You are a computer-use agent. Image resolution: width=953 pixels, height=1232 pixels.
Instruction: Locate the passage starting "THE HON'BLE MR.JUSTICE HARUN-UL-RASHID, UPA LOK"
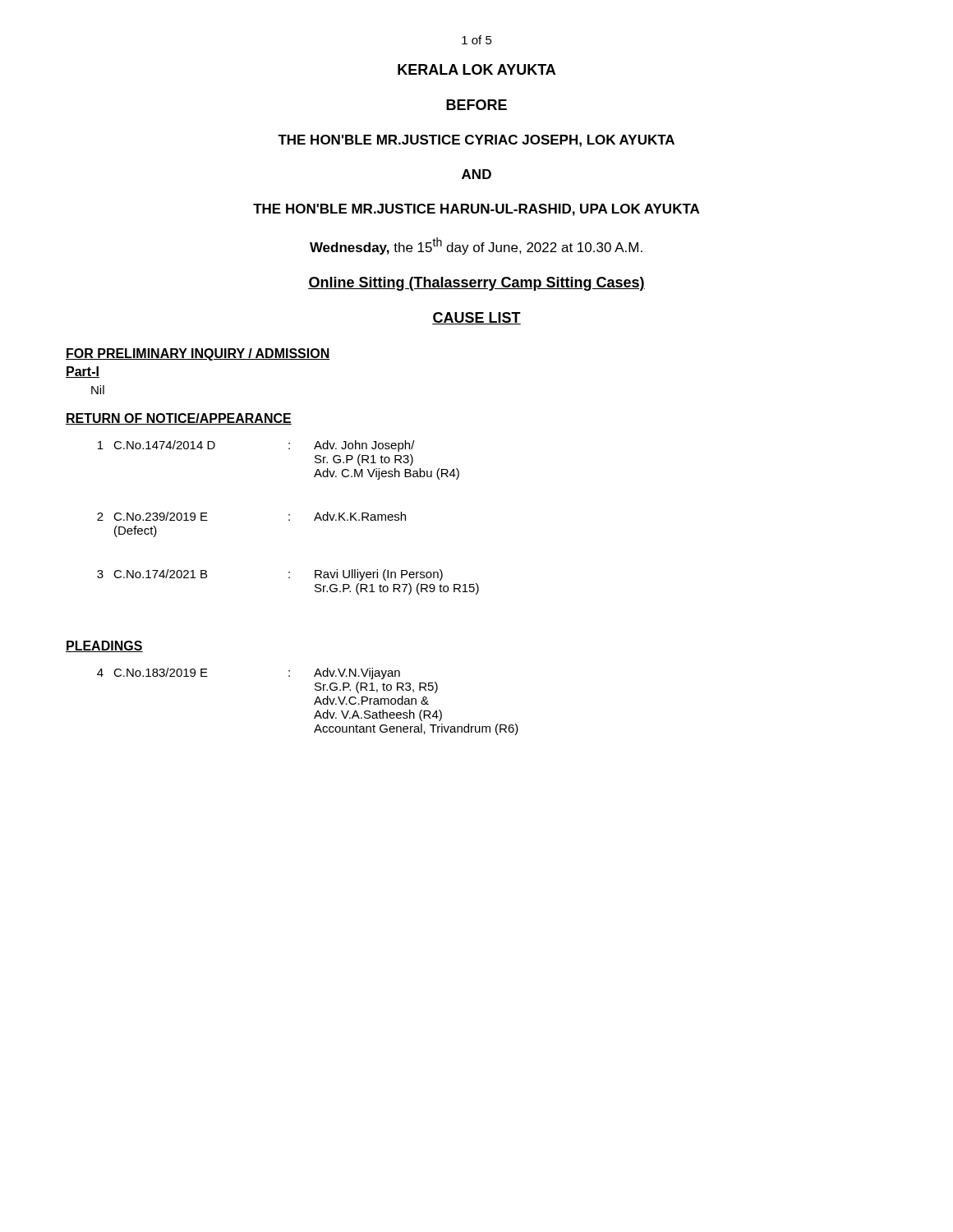(476, 209)
